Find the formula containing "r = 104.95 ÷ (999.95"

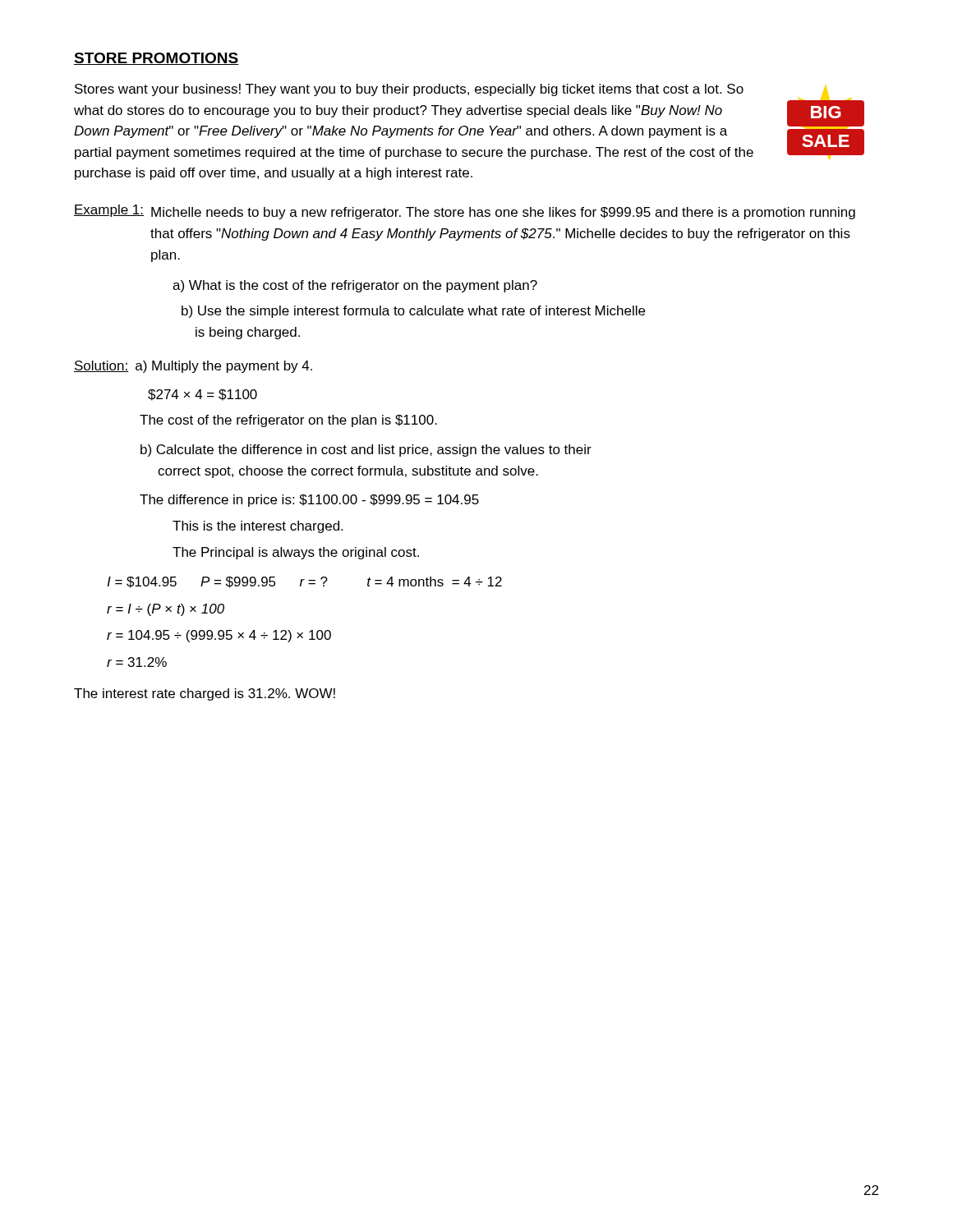coord(219,636)
